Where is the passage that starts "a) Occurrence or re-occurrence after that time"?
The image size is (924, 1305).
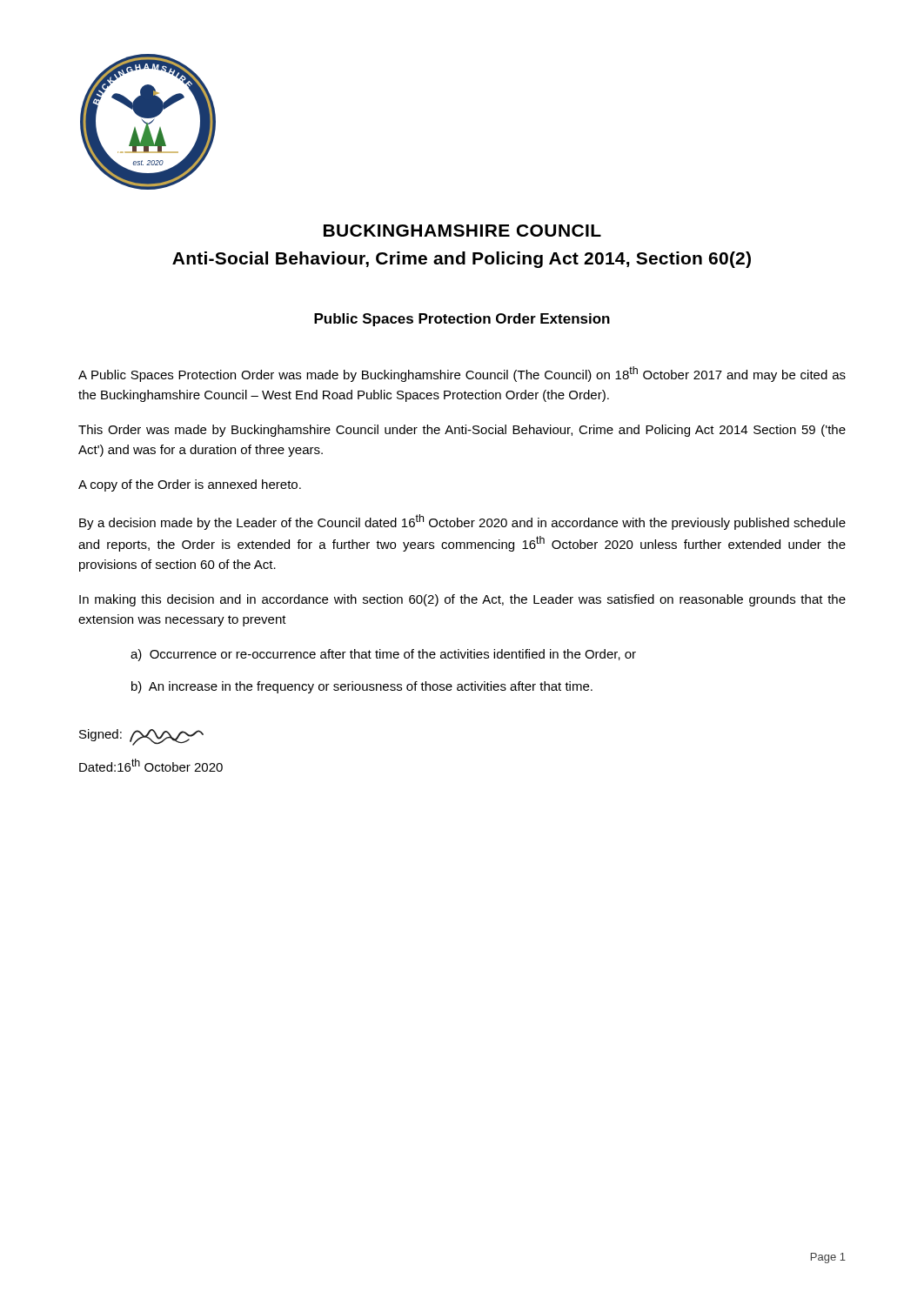click(x=383, y=654)
